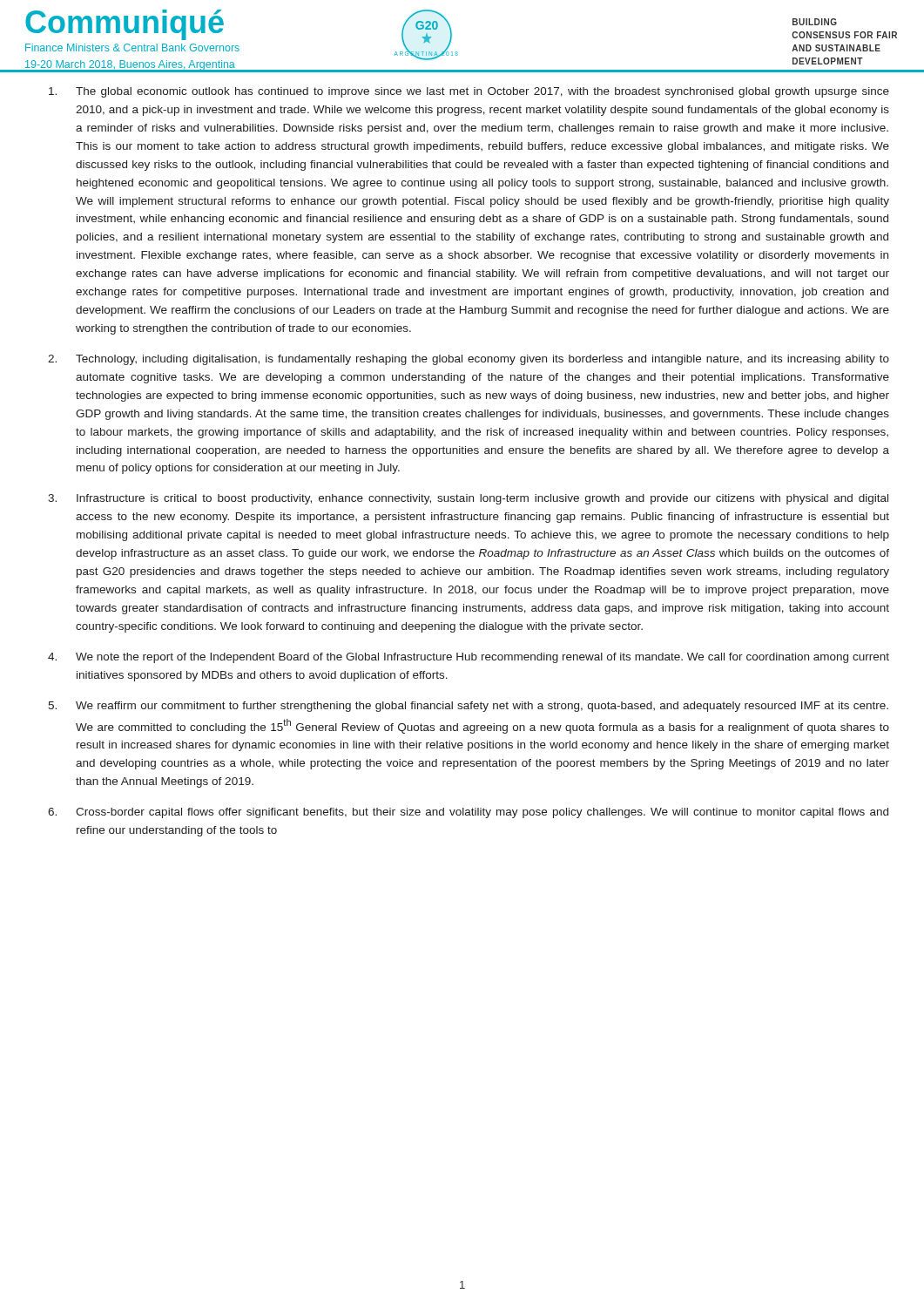Click on the list item containing "5. We reaffirm our commitment to further strengthening"
This screenshot has height=1307, width=924.
[469, 744]
